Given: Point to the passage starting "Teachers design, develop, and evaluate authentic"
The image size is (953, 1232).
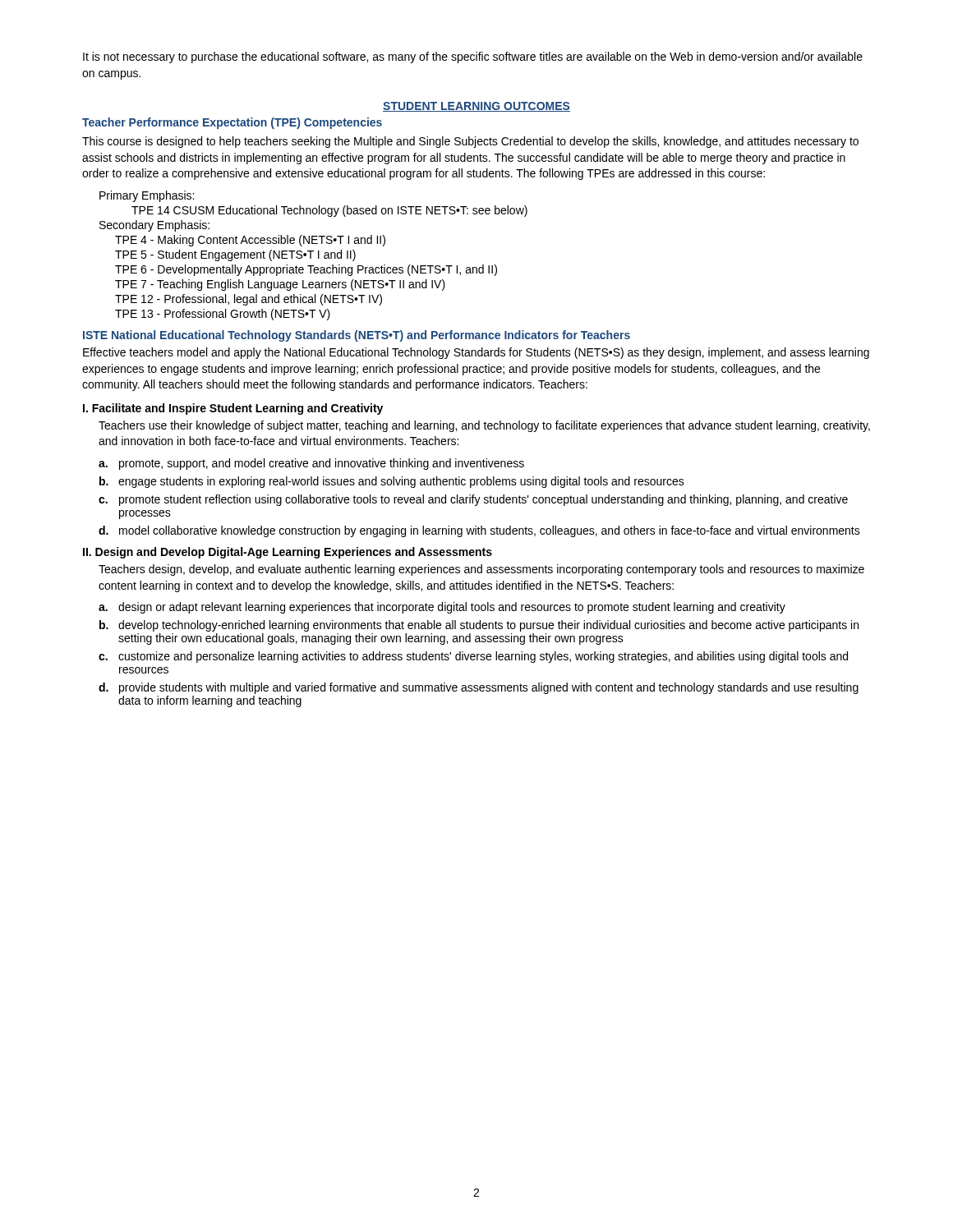Looking at the screenshot, I should tap(485, 578).
